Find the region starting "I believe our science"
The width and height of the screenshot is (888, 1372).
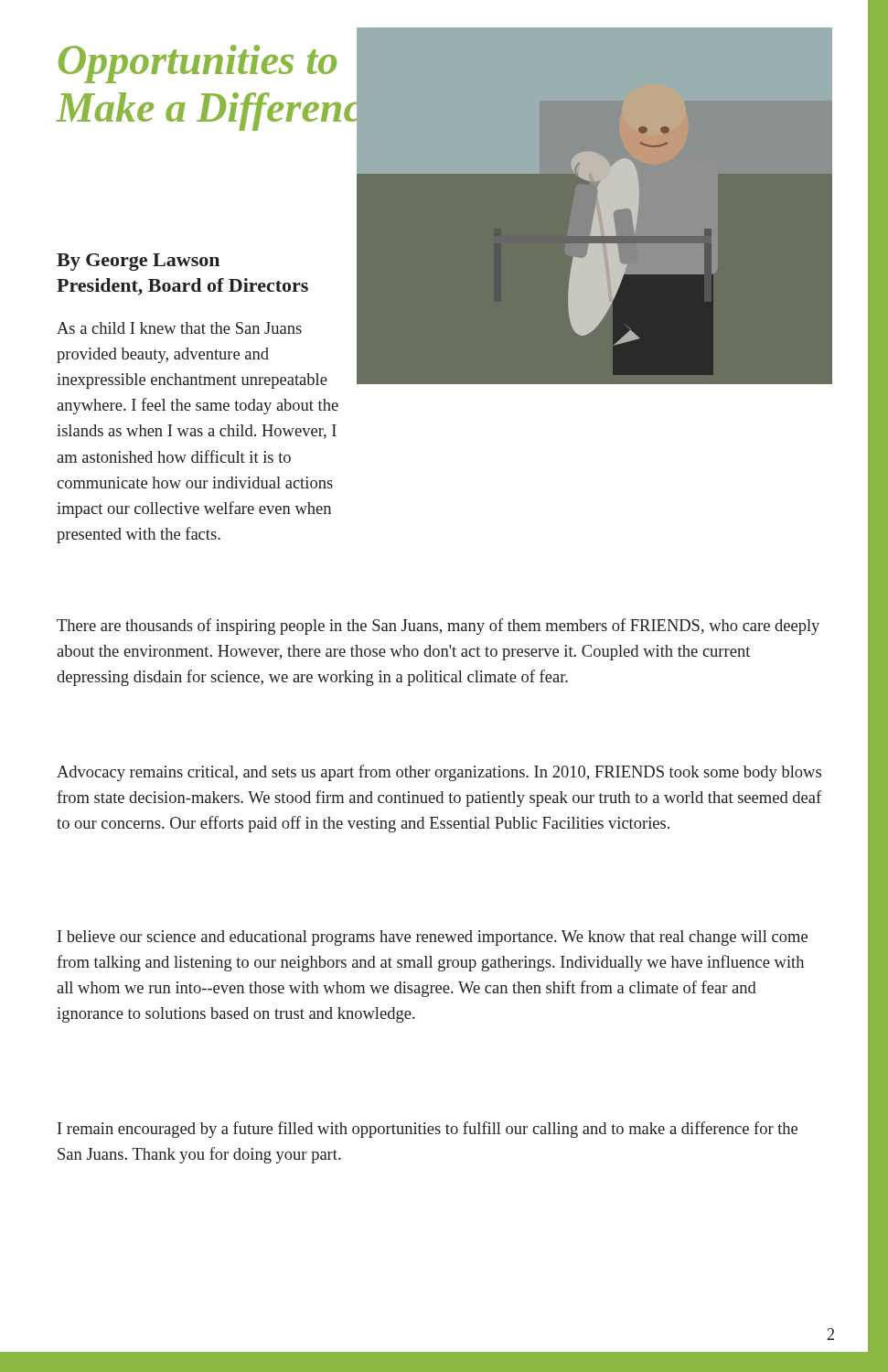click(x=432, y=975)
